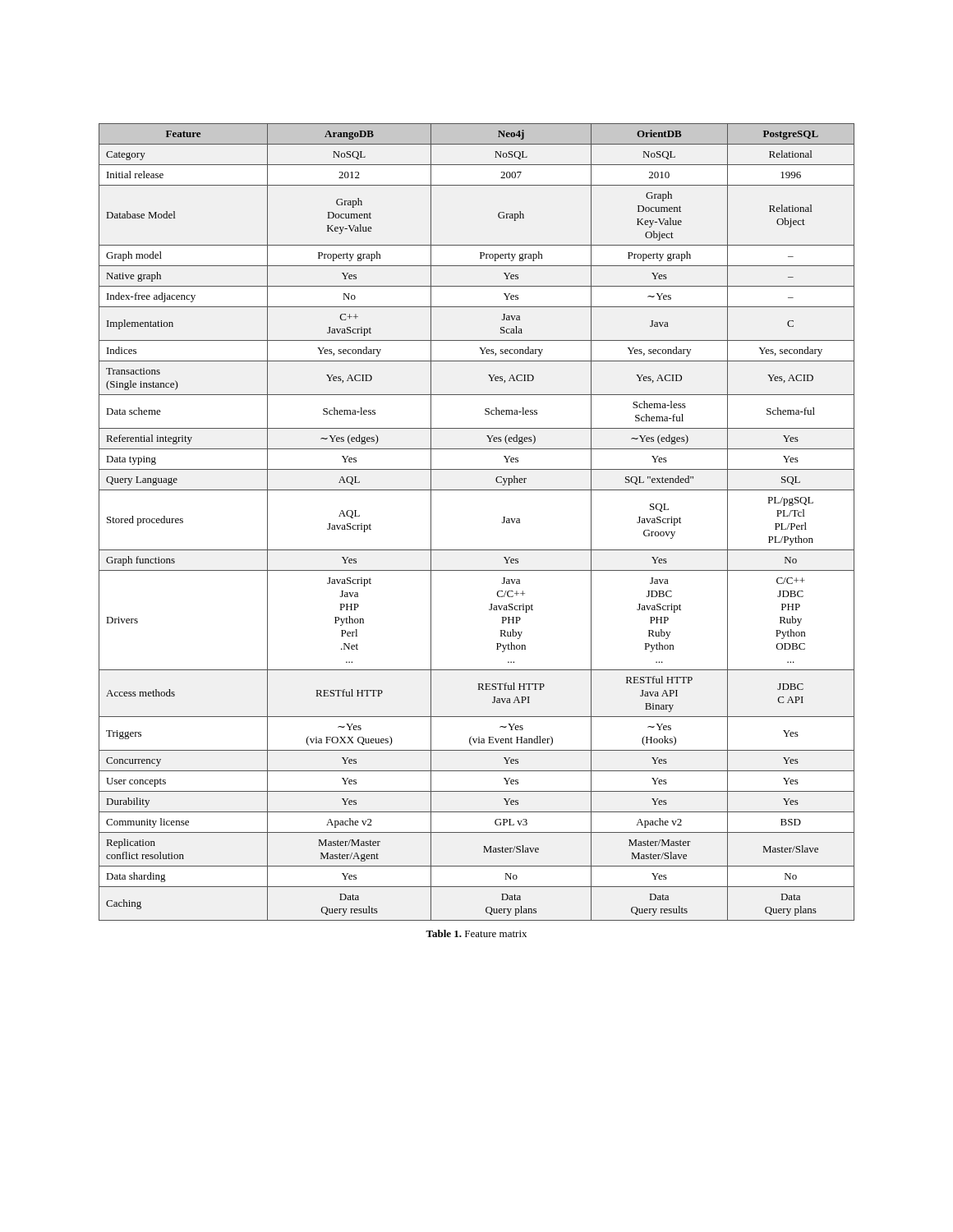The width and height of the screenshot is (953, 1232).
Task: Click on the table containing "Data Query plans"
Action: click(476, 522)
